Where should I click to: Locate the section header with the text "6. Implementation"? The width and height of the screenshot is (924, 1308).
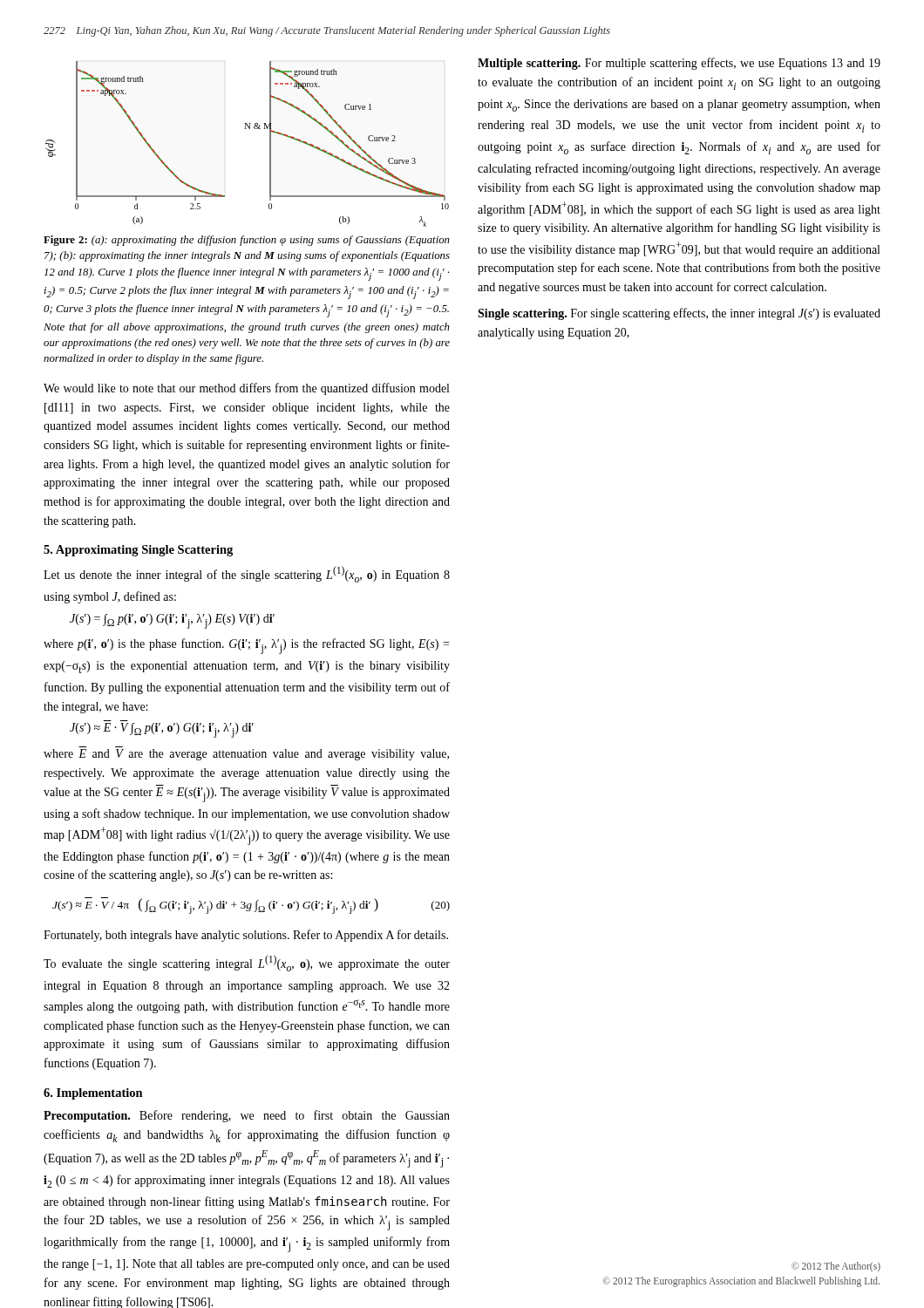click(93, 1093)
